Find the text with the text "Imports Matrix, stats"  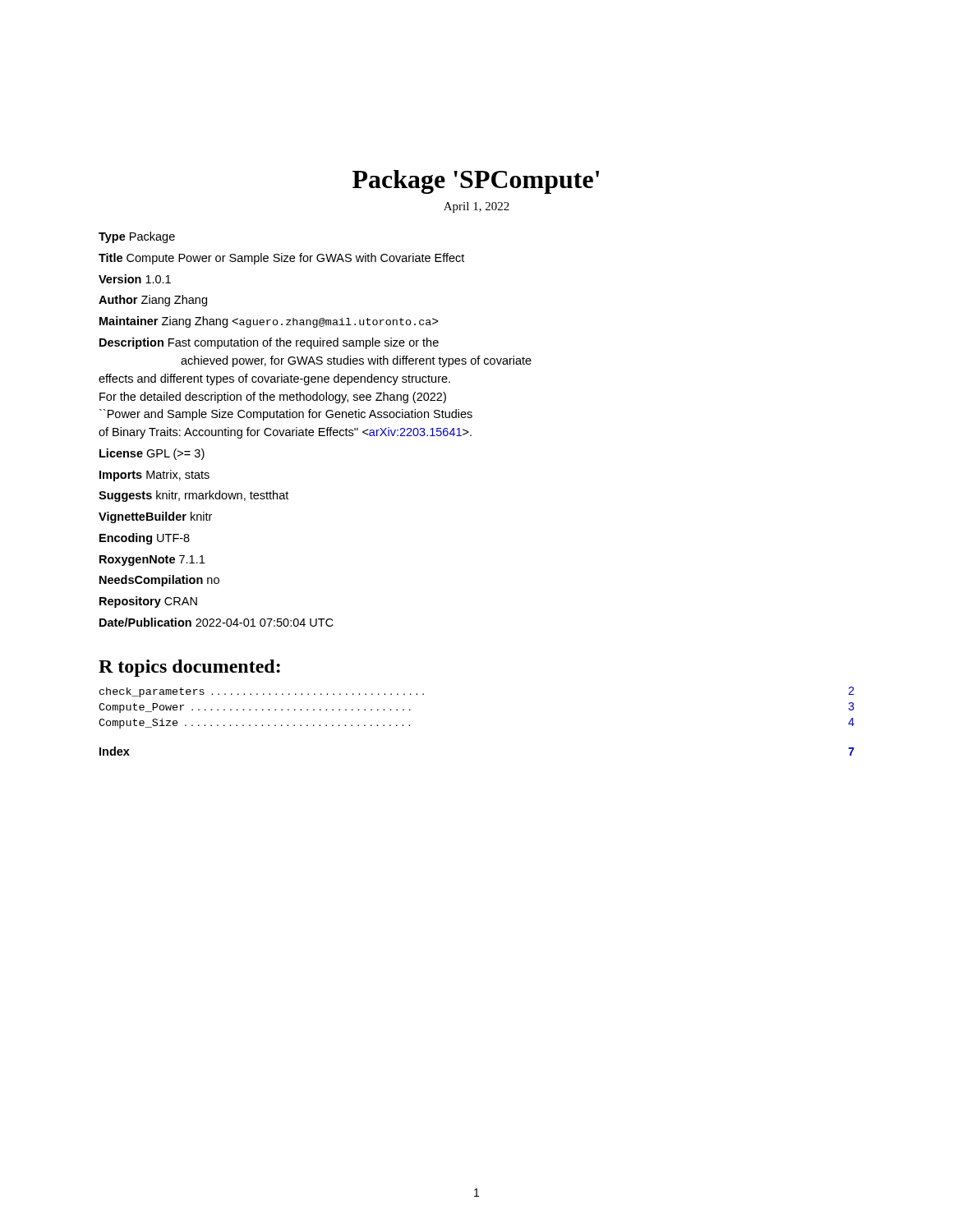(154, 474)
